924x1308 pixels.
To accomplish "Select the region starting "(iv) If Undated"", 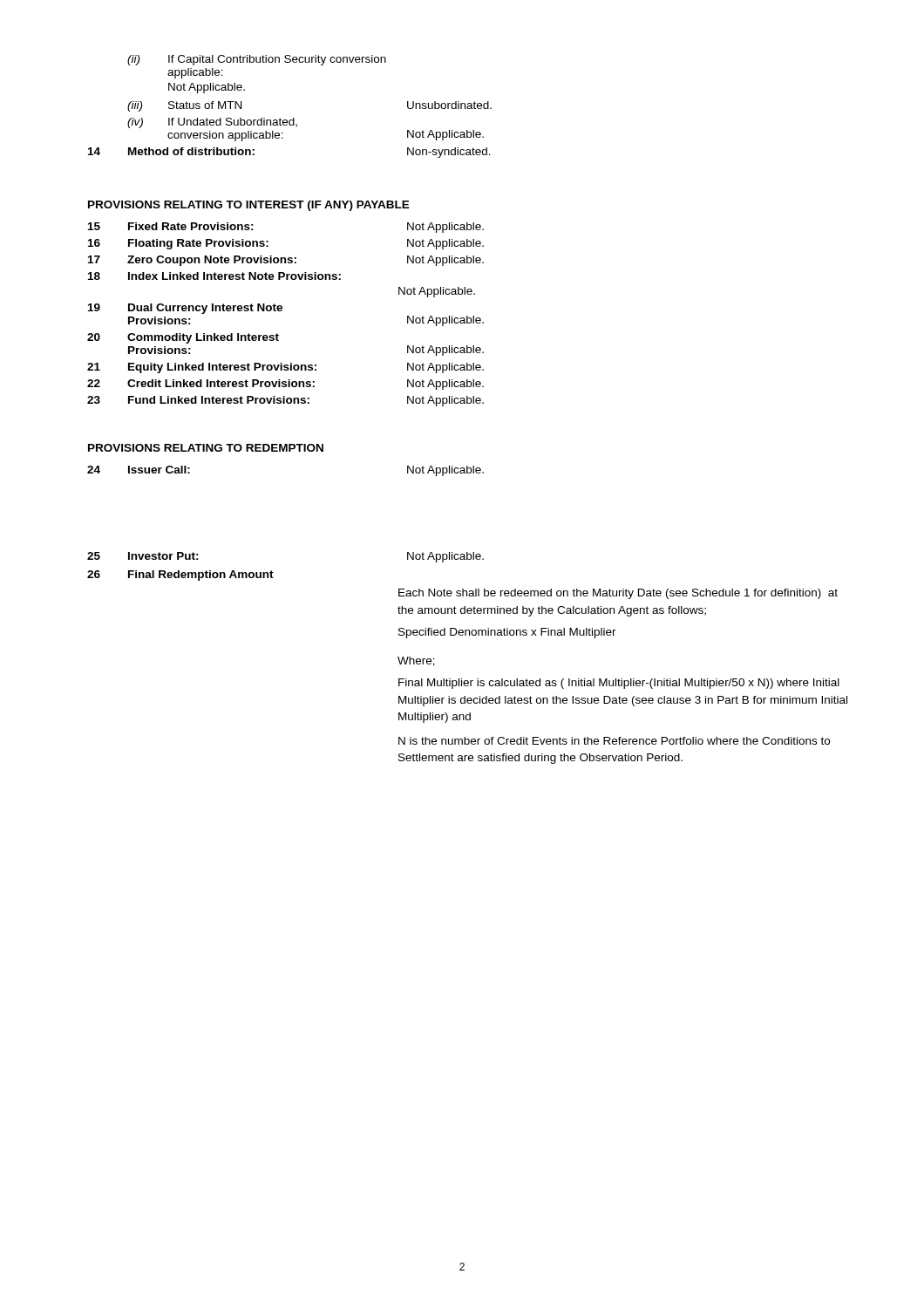I will (x=491, y=128).
